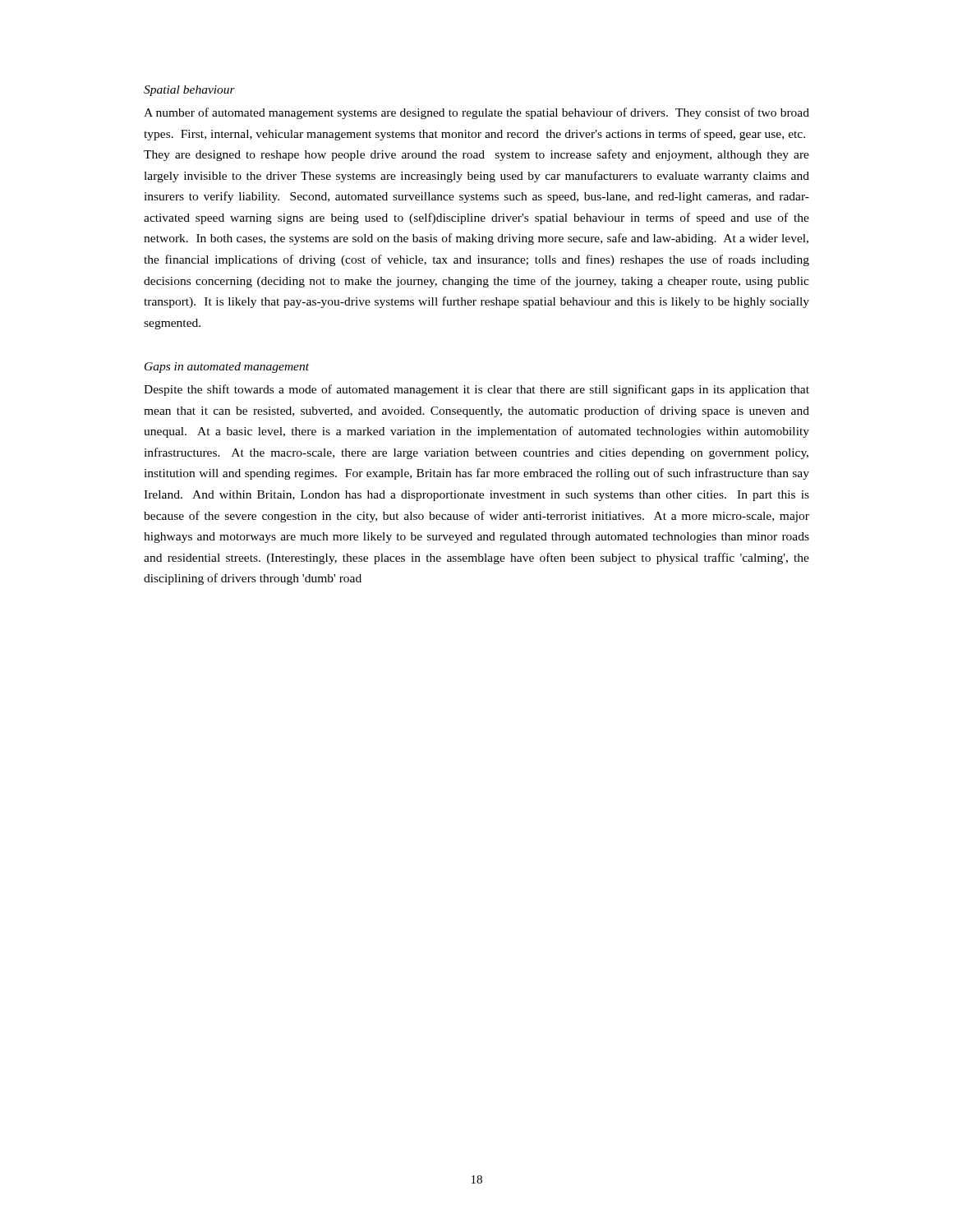Locate the text starting "Gaps in automated management"
The height and width of the screenshot is (1232, 953).
226,366
